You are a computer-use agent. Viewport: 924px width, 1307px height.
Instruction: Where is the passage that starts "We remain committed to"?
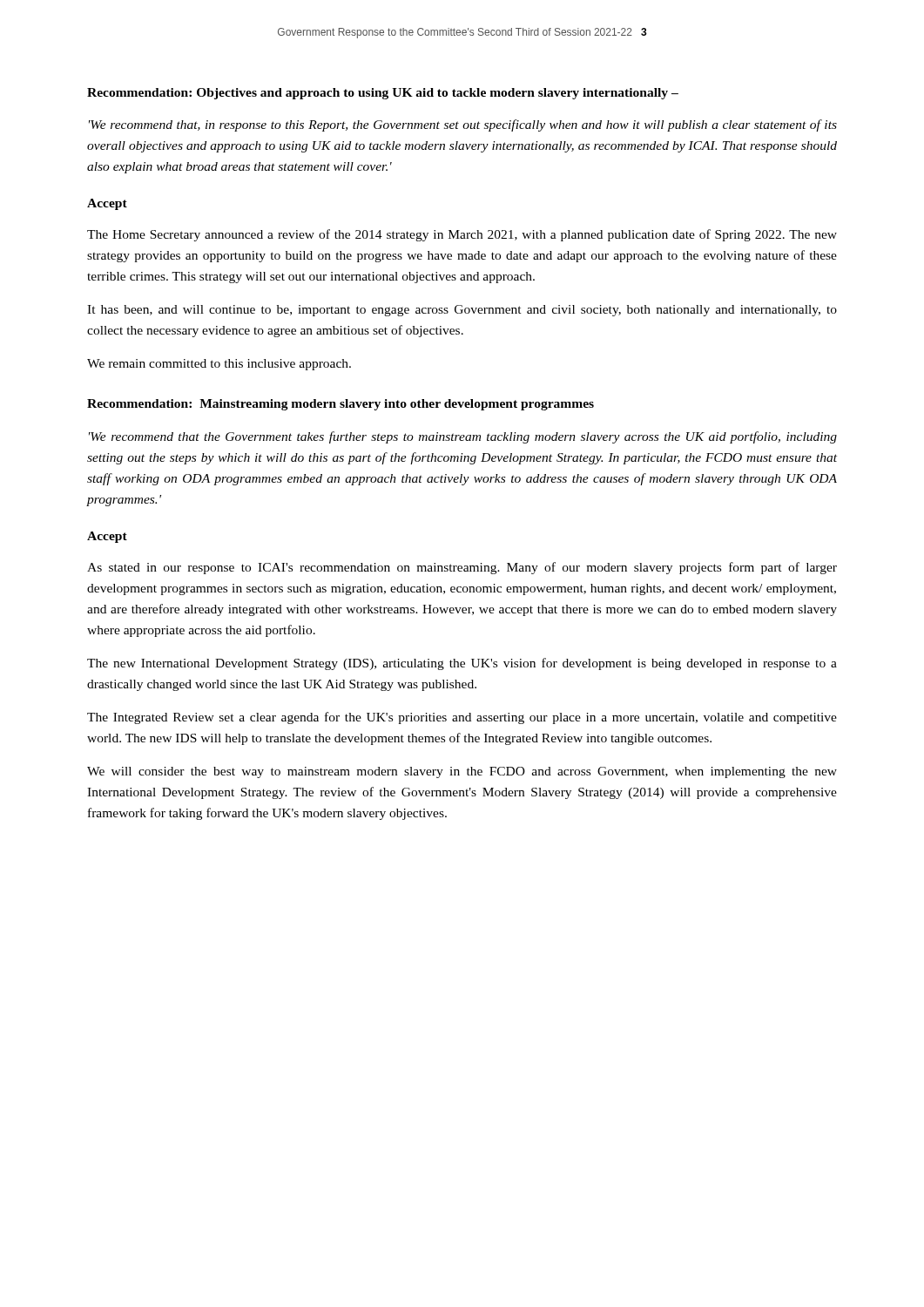coord(219,363)
